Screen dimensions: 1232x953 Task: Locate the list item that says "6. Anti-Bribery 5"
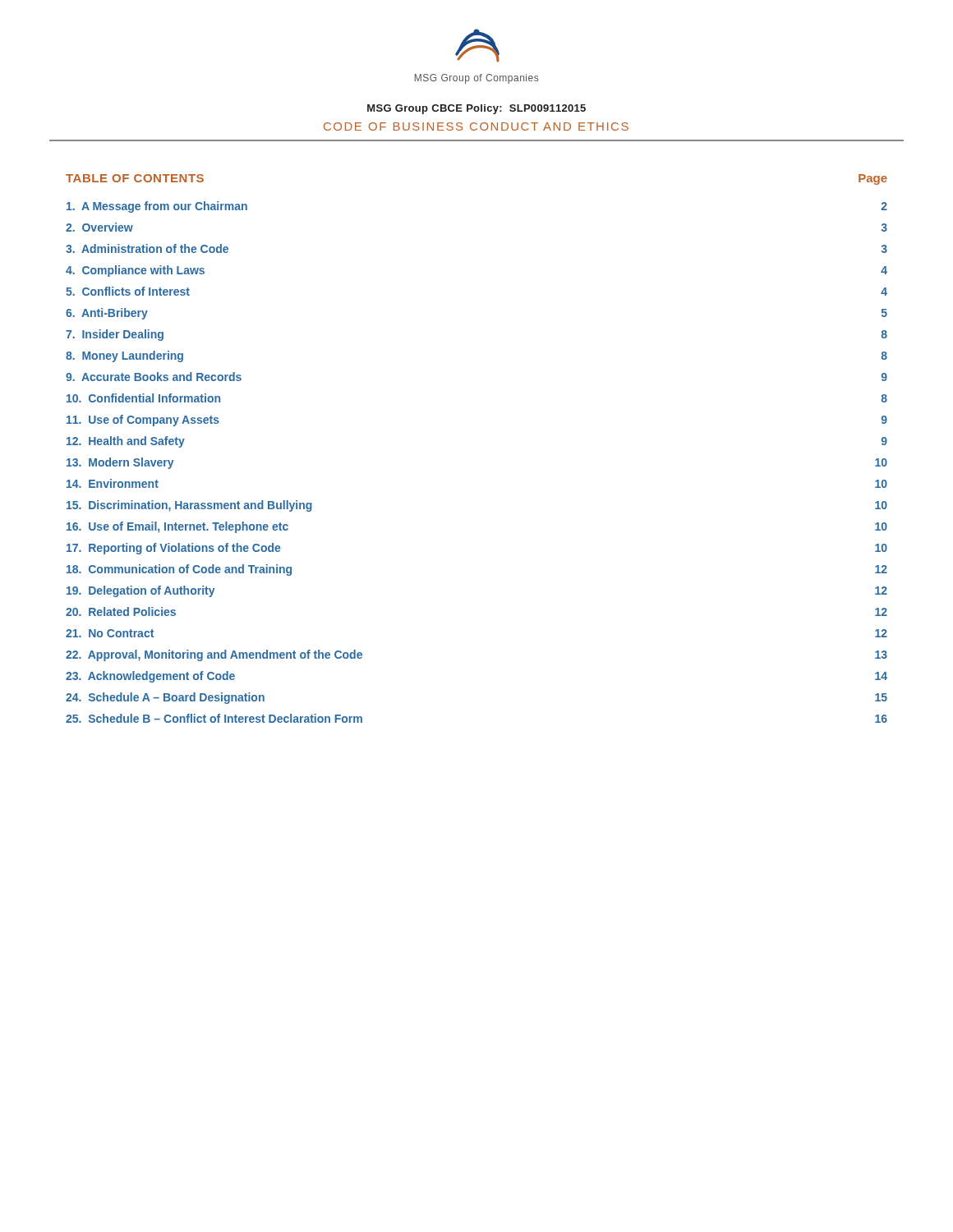click(x=110, y=313)
